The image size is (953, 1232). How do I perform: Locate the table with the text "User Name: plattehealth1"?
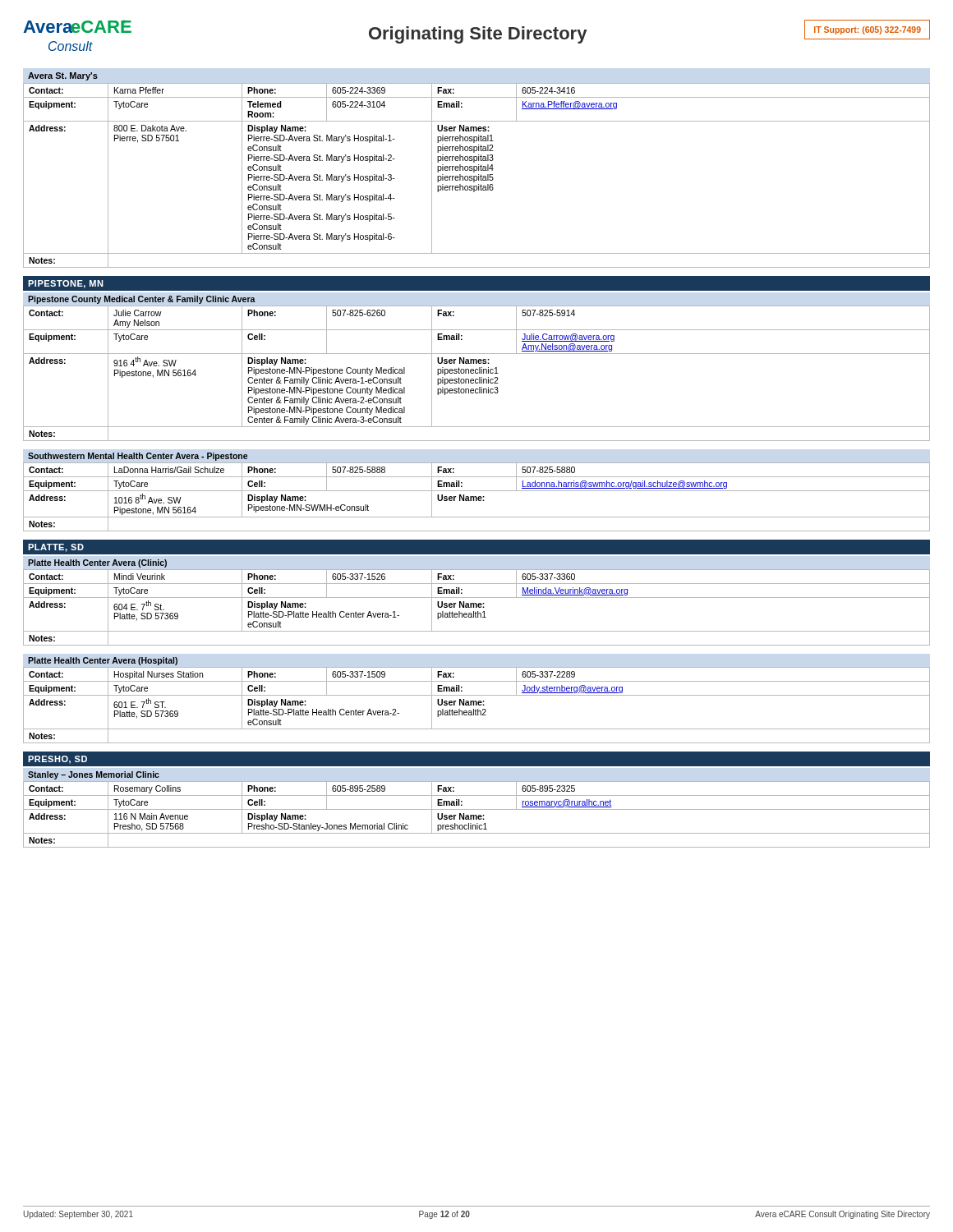(x=476, y=607)
